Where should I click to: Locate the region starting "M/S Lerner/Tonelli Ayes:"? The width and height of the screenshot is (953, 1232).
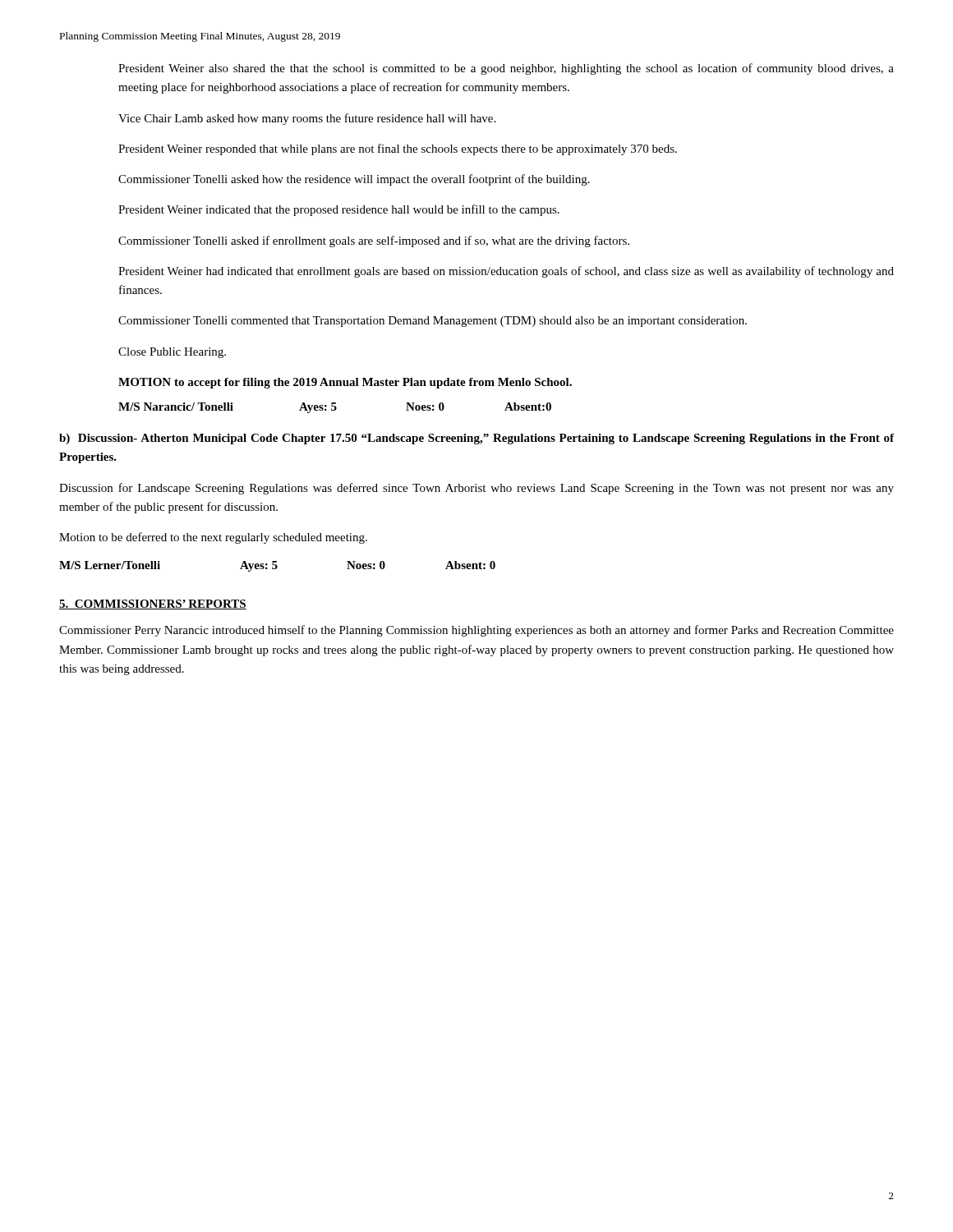(x=277, y=566)
